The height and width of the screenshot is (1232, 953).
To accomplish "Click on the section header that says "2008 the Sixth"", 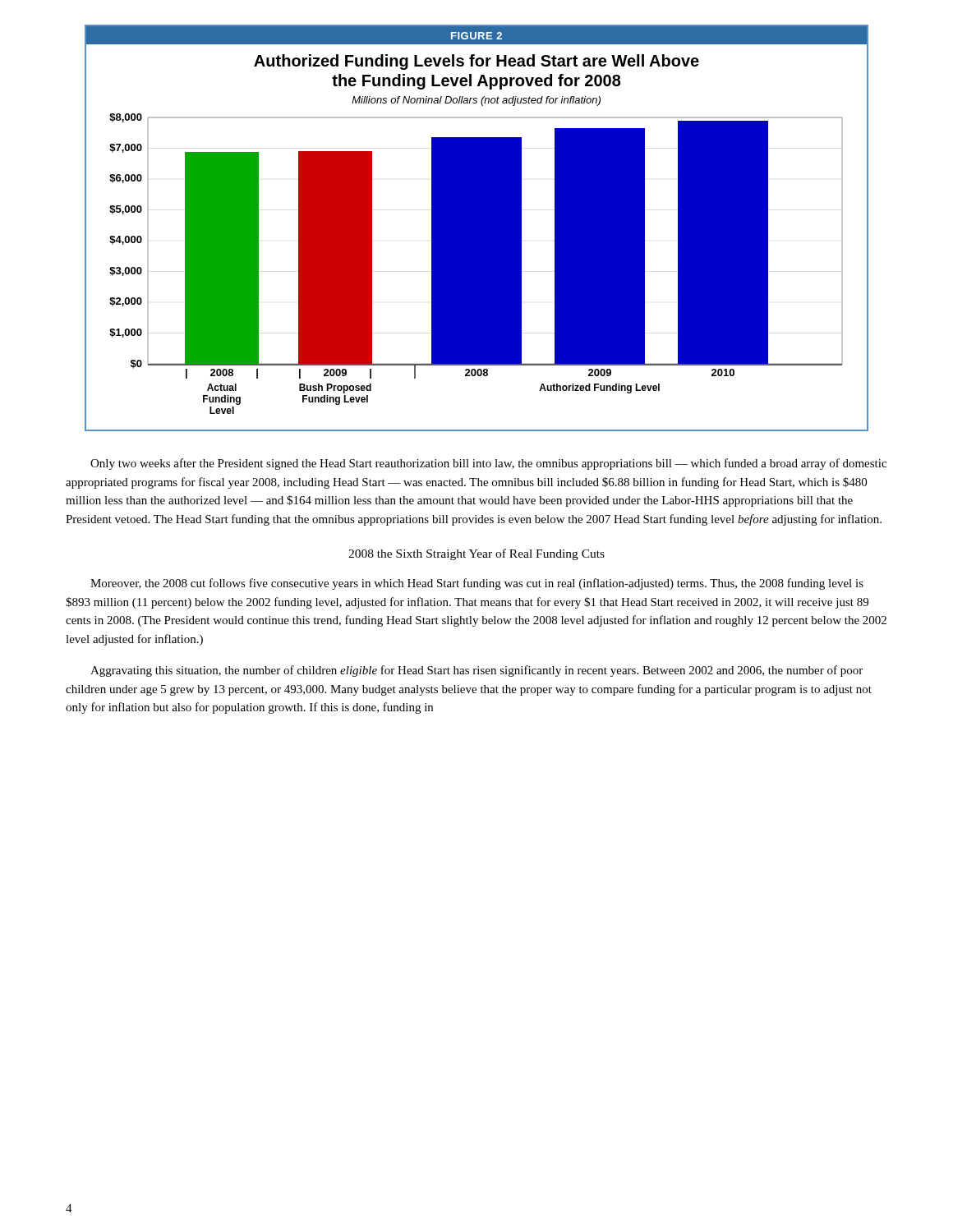I will pyautogui.click(x=476, y=553).
